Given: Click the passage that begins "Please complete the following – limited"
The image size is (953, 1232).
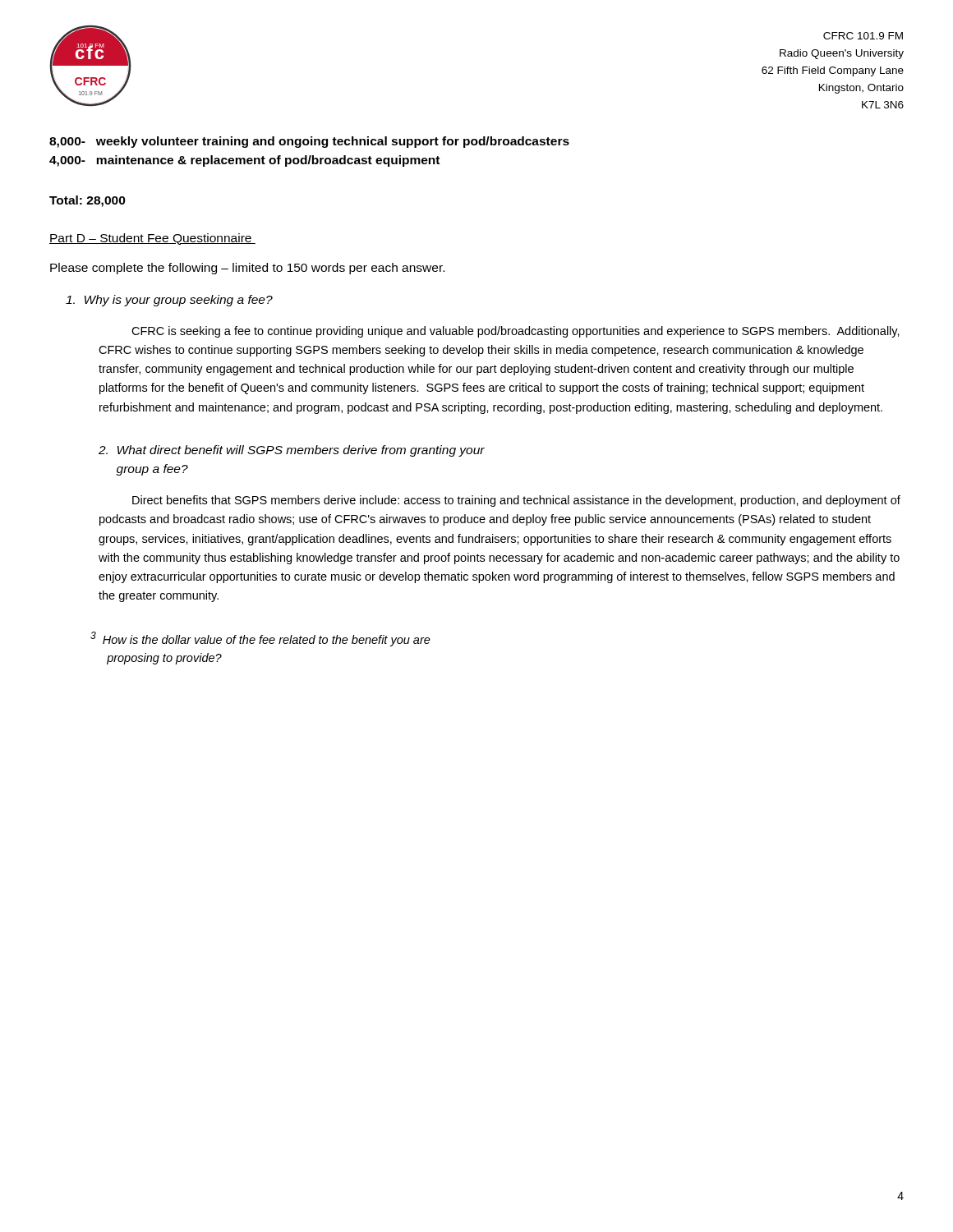Looking at the screenshot, I should (x=247, y=267).
